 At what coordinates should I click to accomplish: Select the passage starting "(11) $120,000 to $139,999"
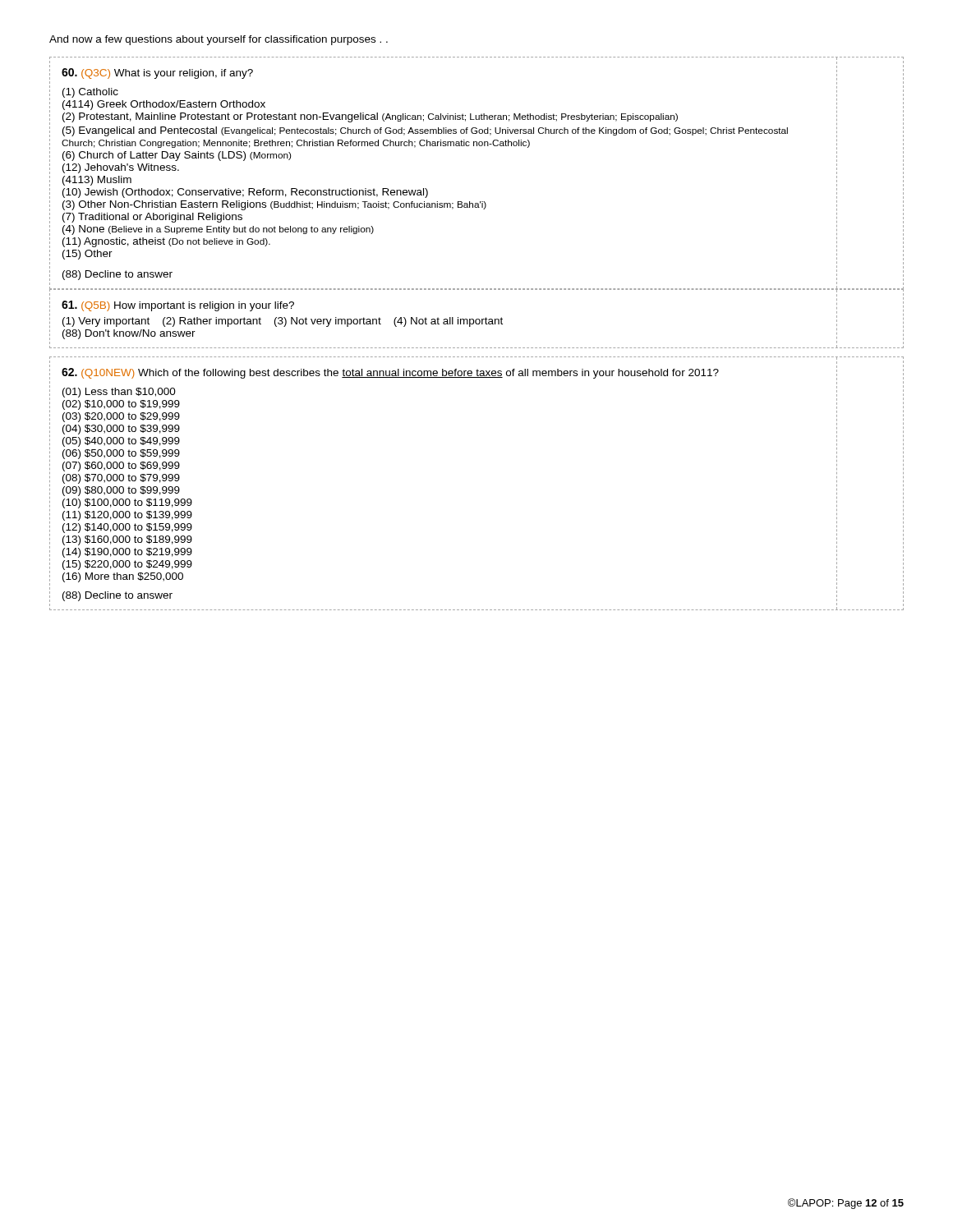(127, 515)
